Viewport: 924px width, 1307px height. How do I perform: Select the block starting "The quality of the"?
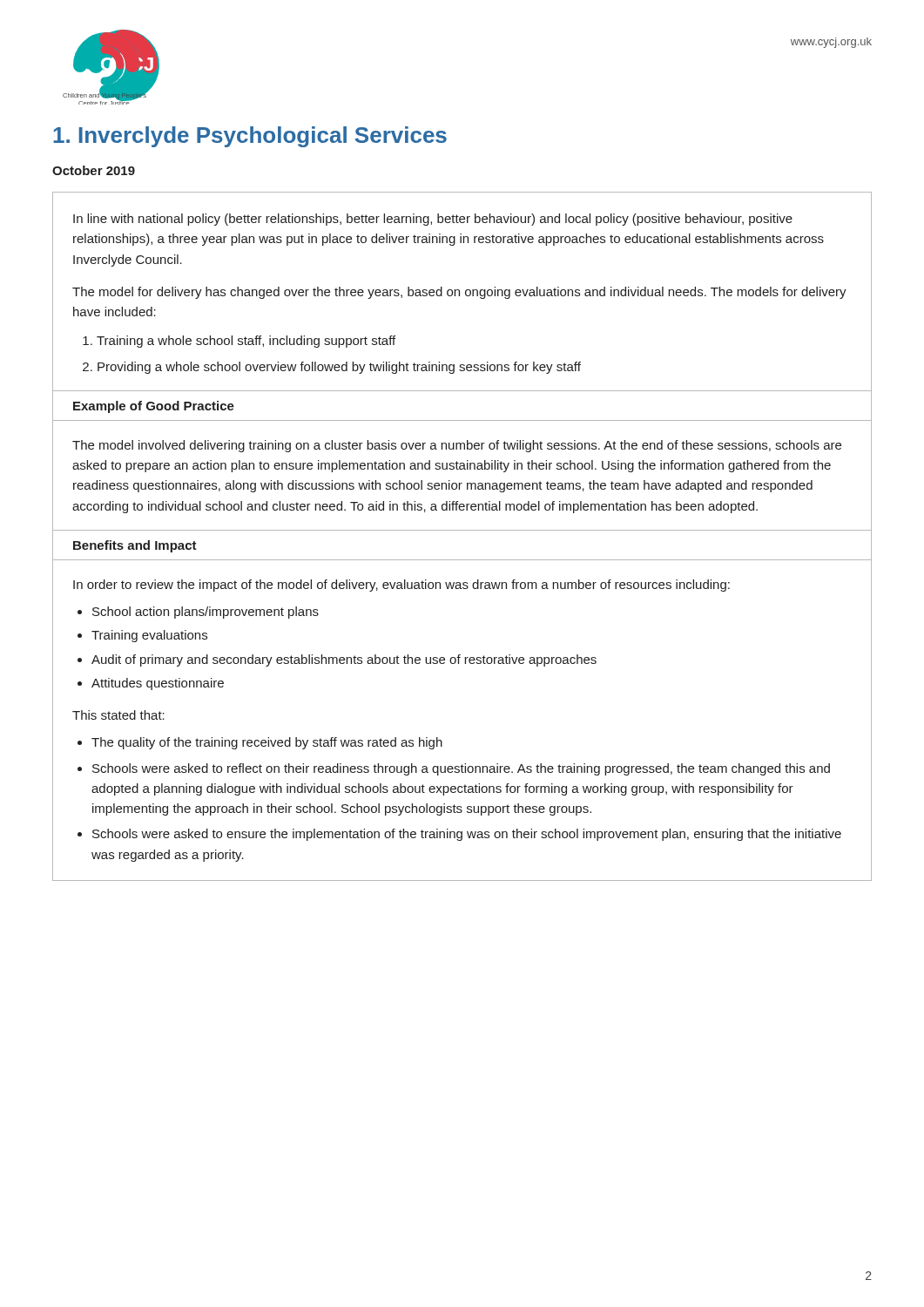267,742
